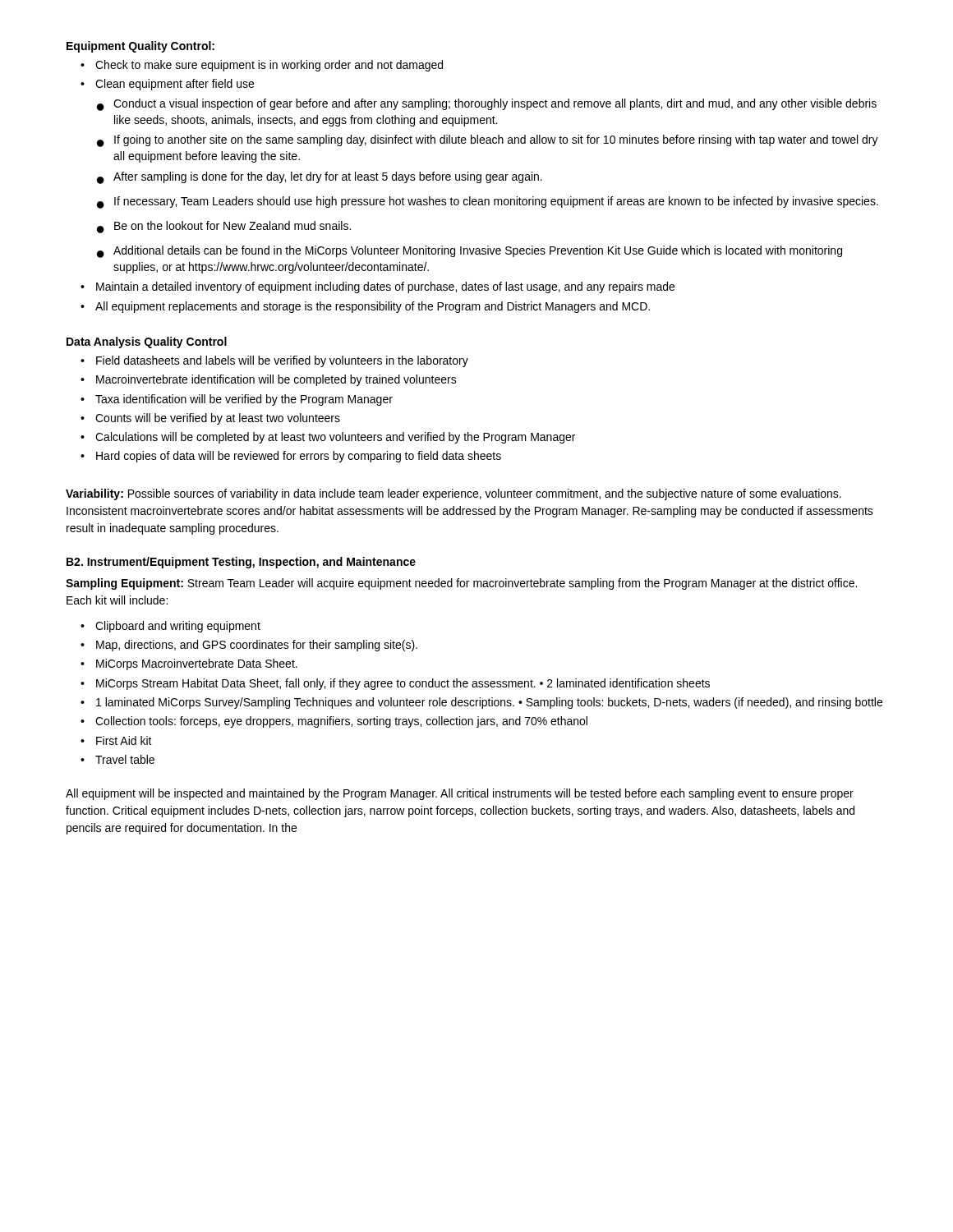Point to the text block starting "● If necessary,"
Screen dimensions: 1232x953
coord(491,204)
